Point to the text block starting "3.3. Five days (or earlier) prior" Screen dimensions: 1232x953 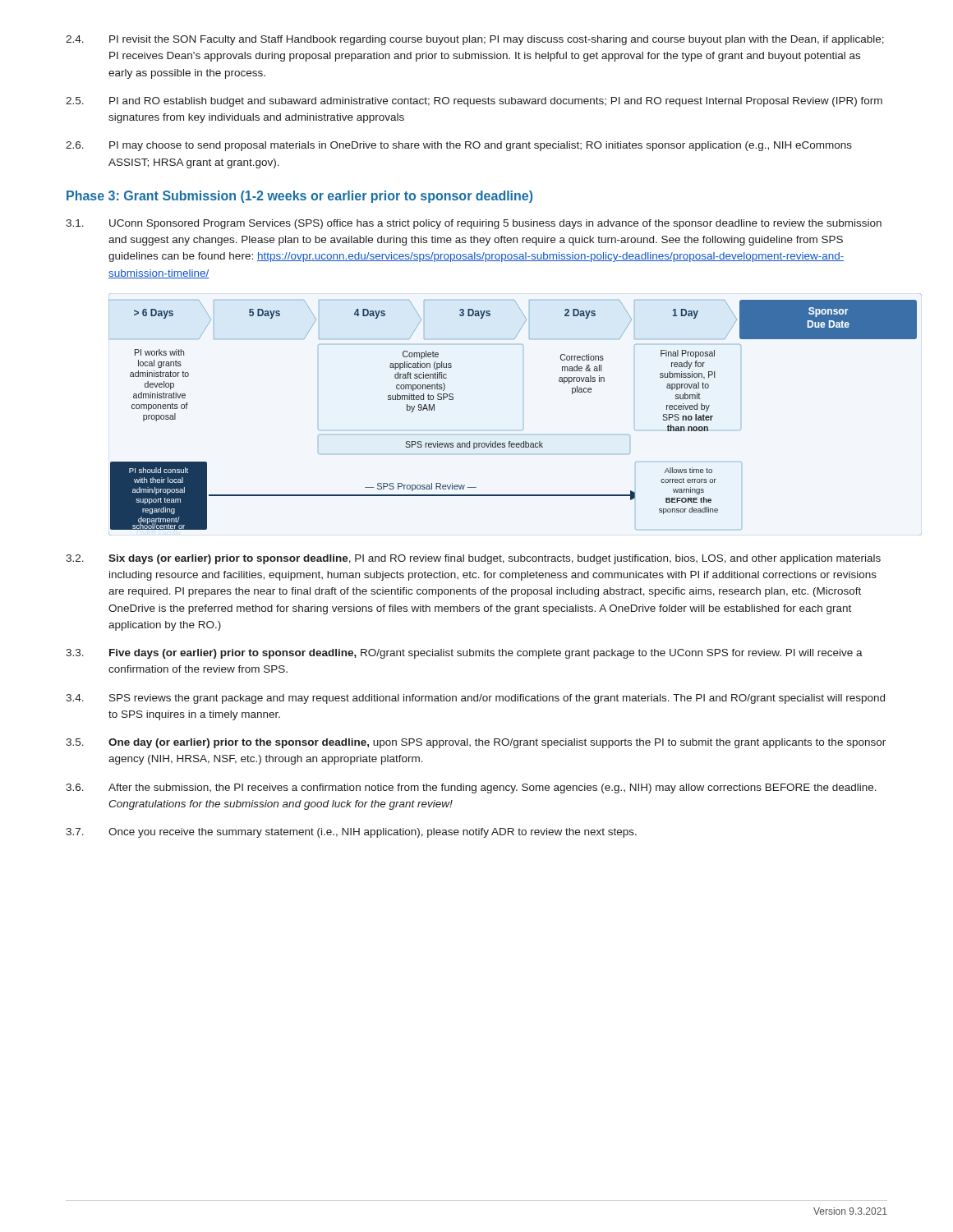(476, 661)
